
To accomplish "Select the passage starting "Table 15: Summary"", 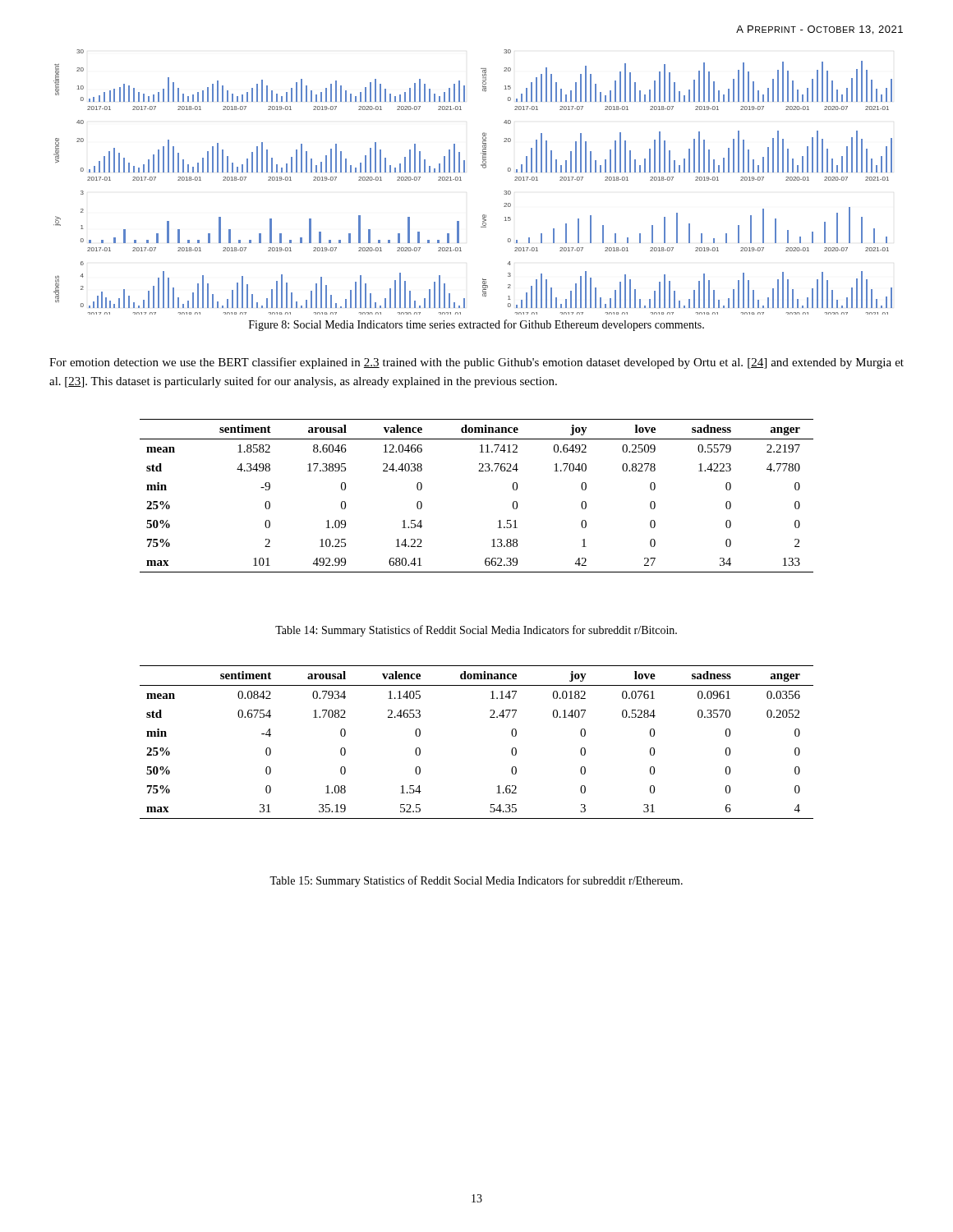I will coord(476,881).
